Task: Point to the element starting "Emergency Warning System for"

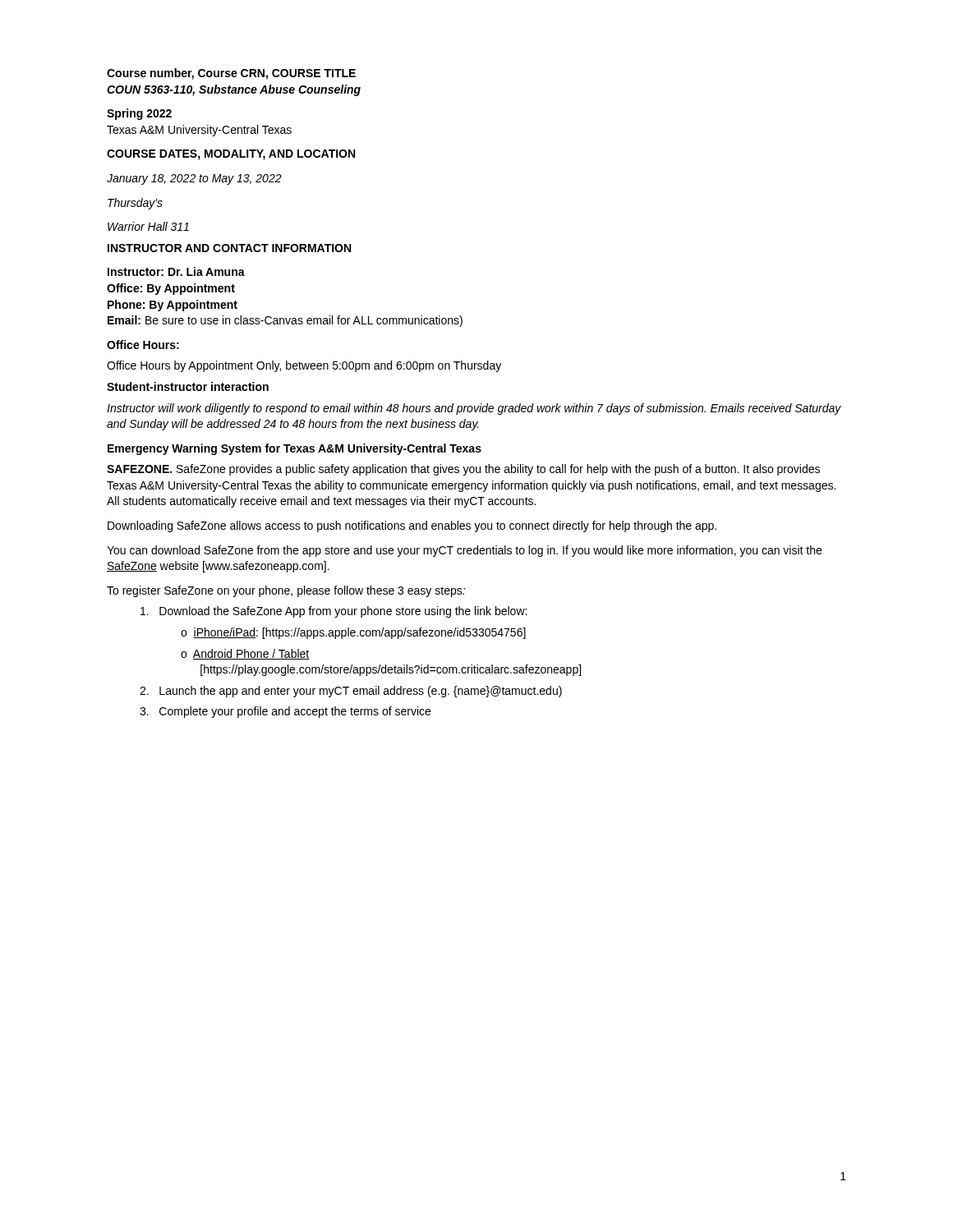Action: [476, 449]
